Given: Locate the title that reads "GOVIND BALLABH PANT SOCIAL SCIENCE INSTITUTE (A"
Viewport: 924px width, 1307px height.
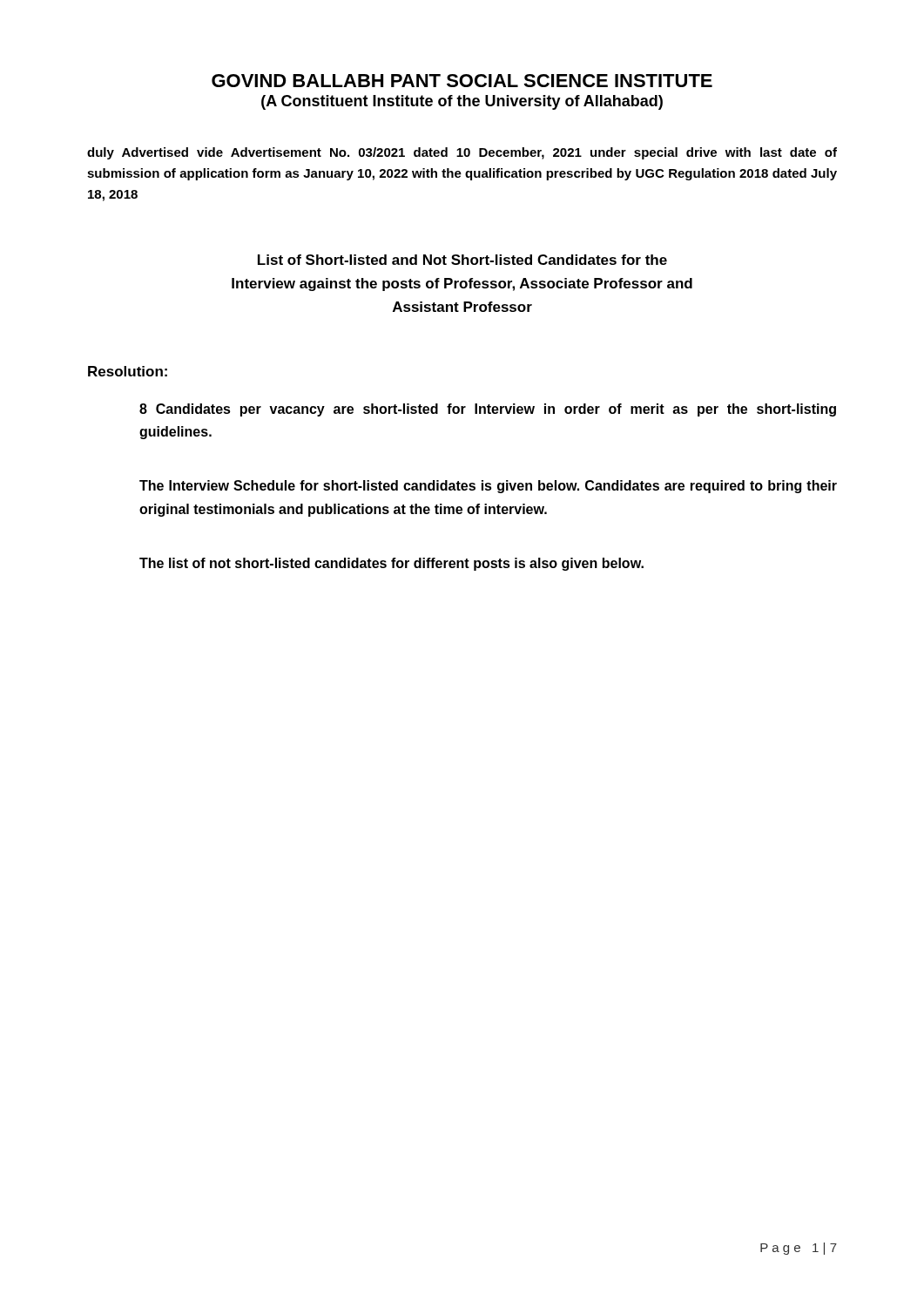Looking at the screenshot, I should [x=462, y=90].
